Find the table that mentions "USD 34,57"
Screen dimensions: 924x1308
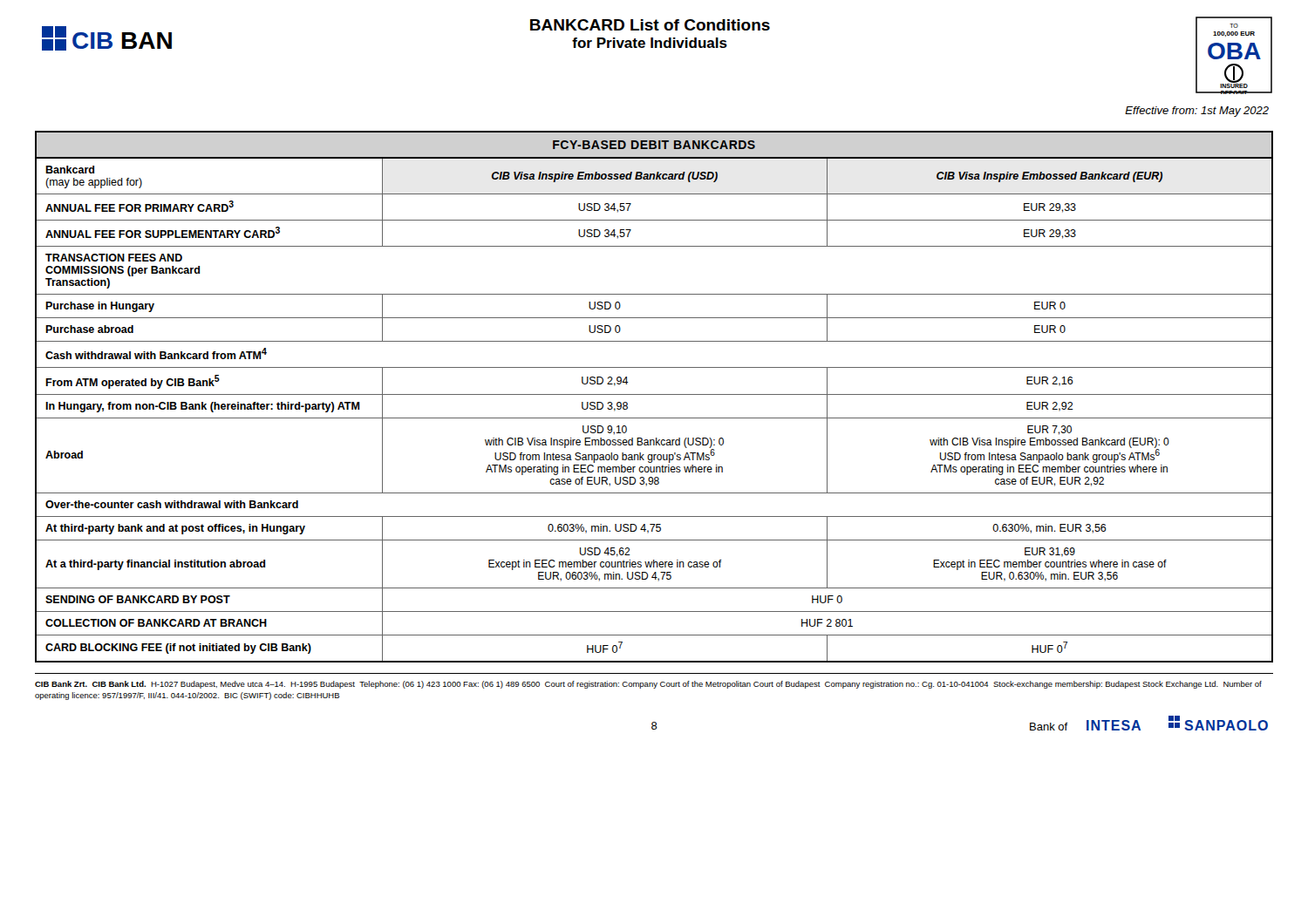654,397
